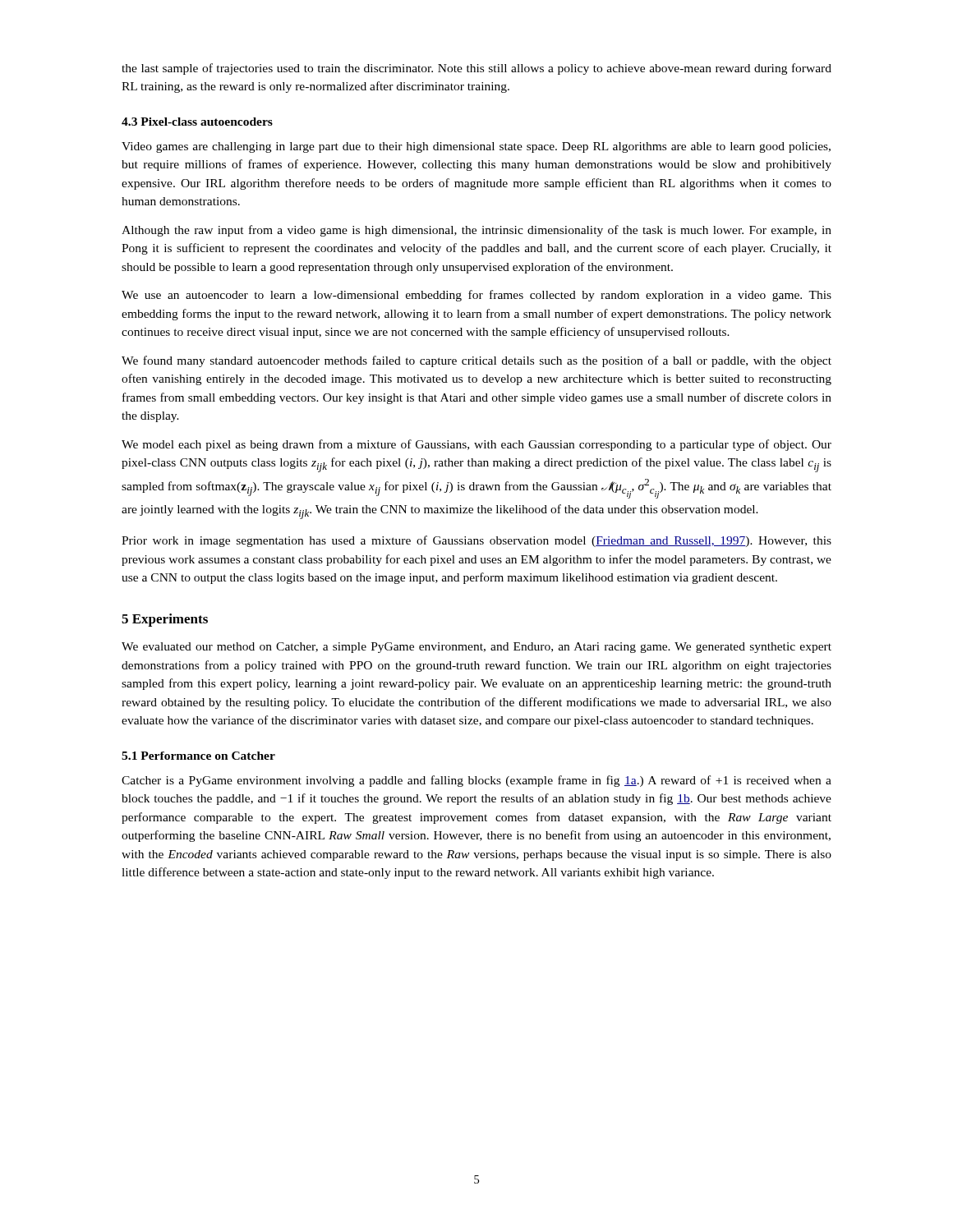This screenshot has height=1232, width=953.
Task: Point to "4.3 Pixel-class autoencoders"
Action: [x=197, y=121]
